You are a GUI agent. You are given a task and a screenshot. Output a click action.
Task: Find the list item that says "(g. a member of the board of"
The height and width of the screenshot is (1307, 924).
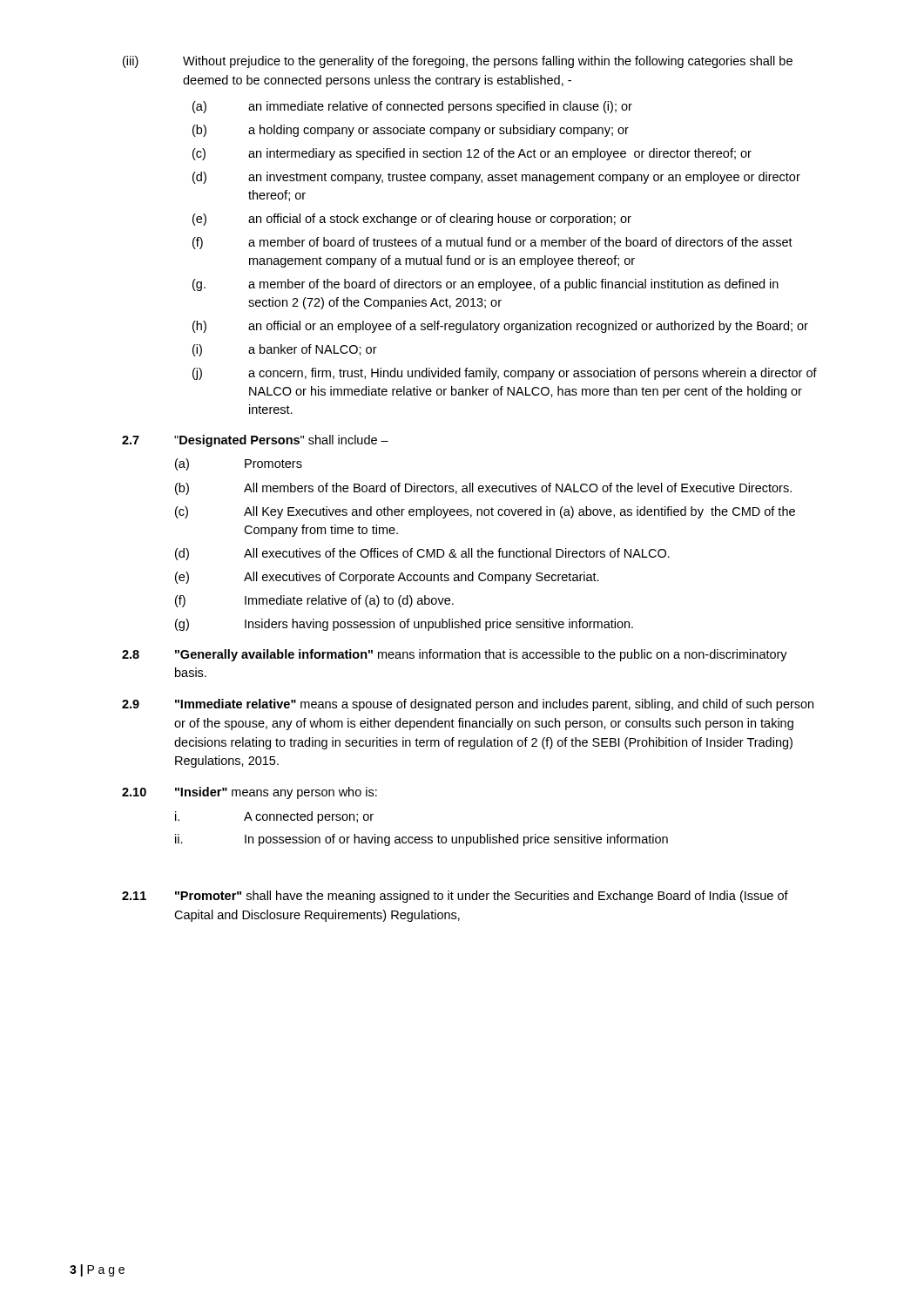pos(506,293)
